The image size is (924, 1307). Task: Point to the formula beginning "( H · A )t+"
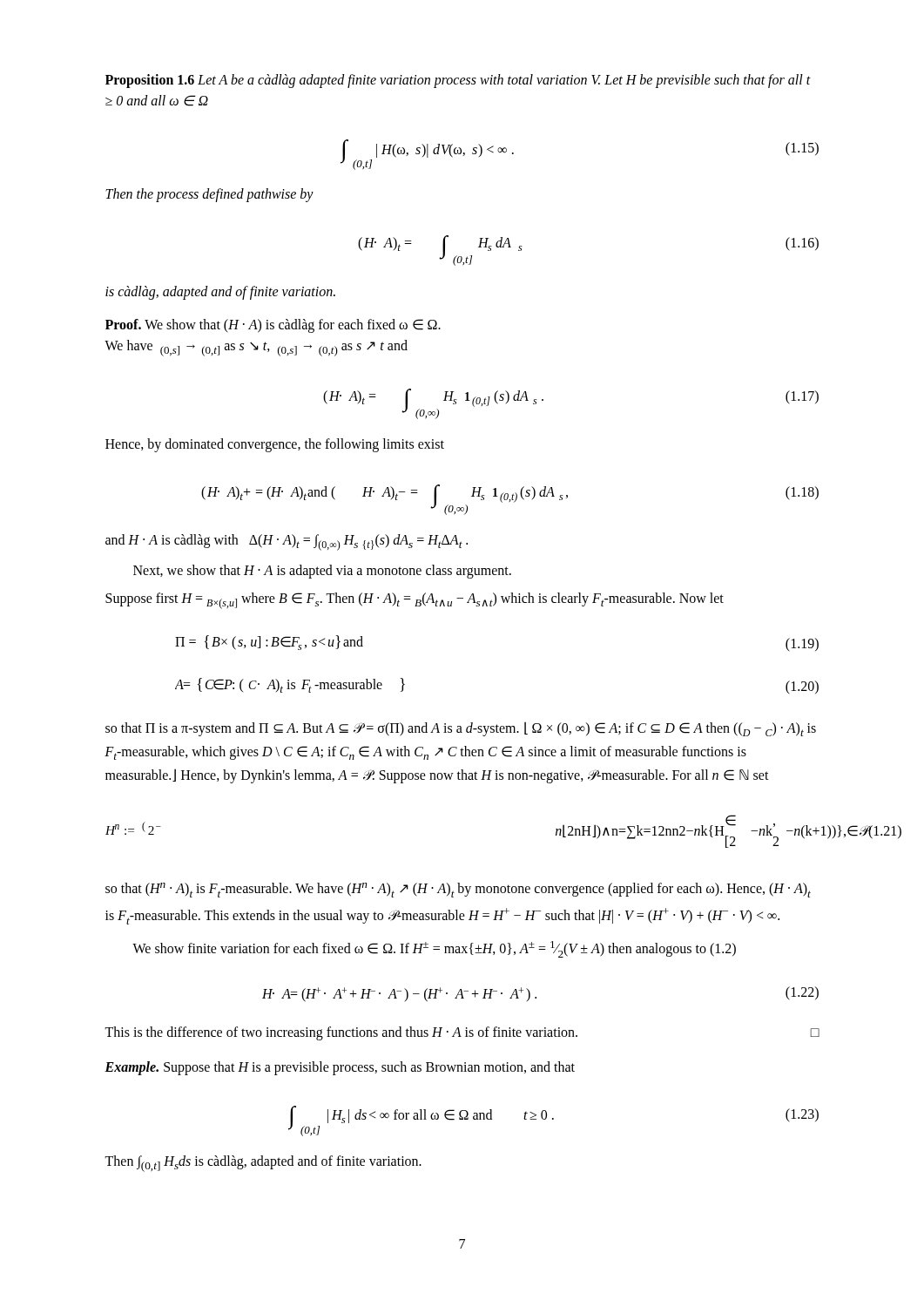point(462,492)
